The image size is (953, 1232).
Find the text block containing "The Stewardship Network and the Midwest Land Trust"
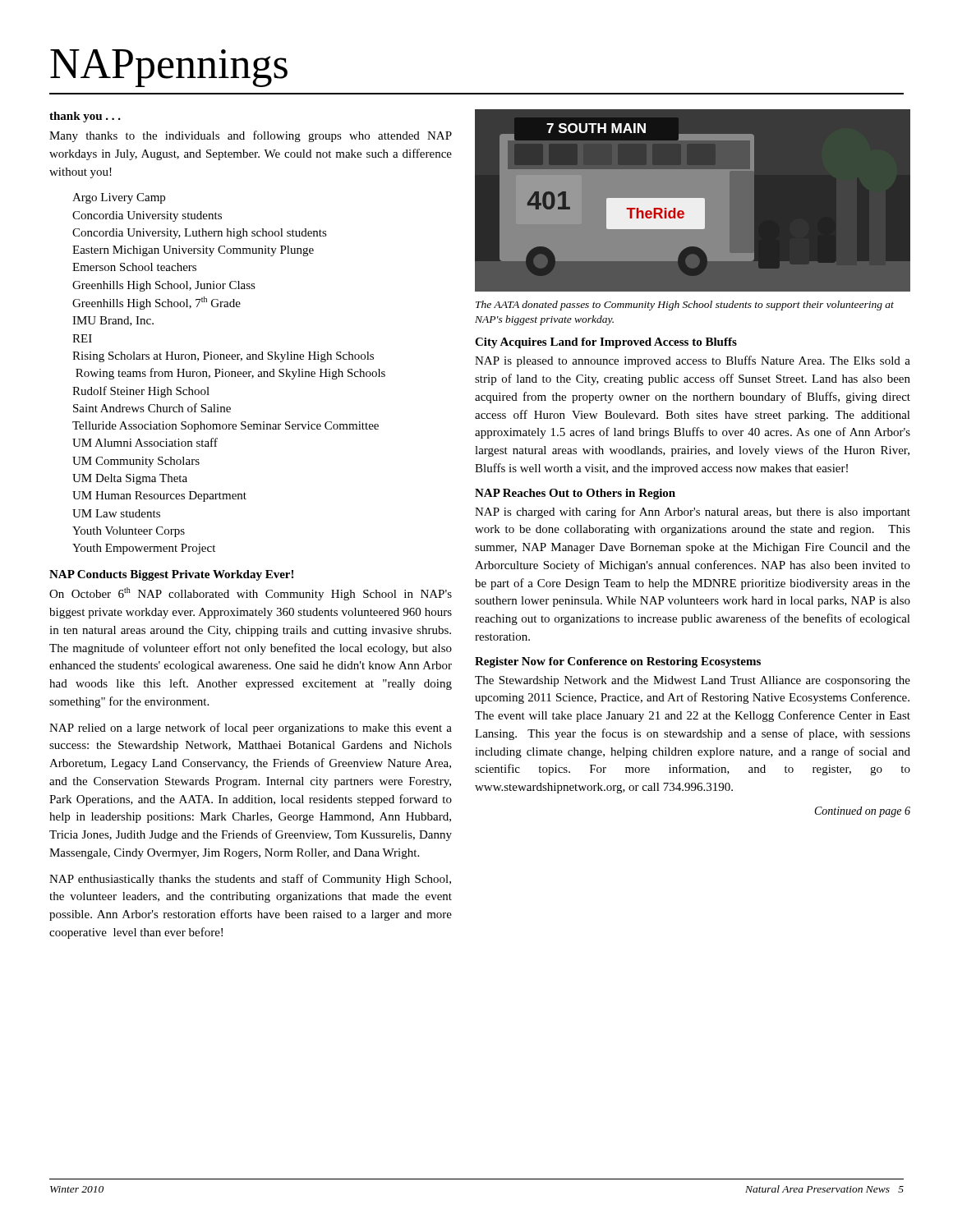click(693, 733)
